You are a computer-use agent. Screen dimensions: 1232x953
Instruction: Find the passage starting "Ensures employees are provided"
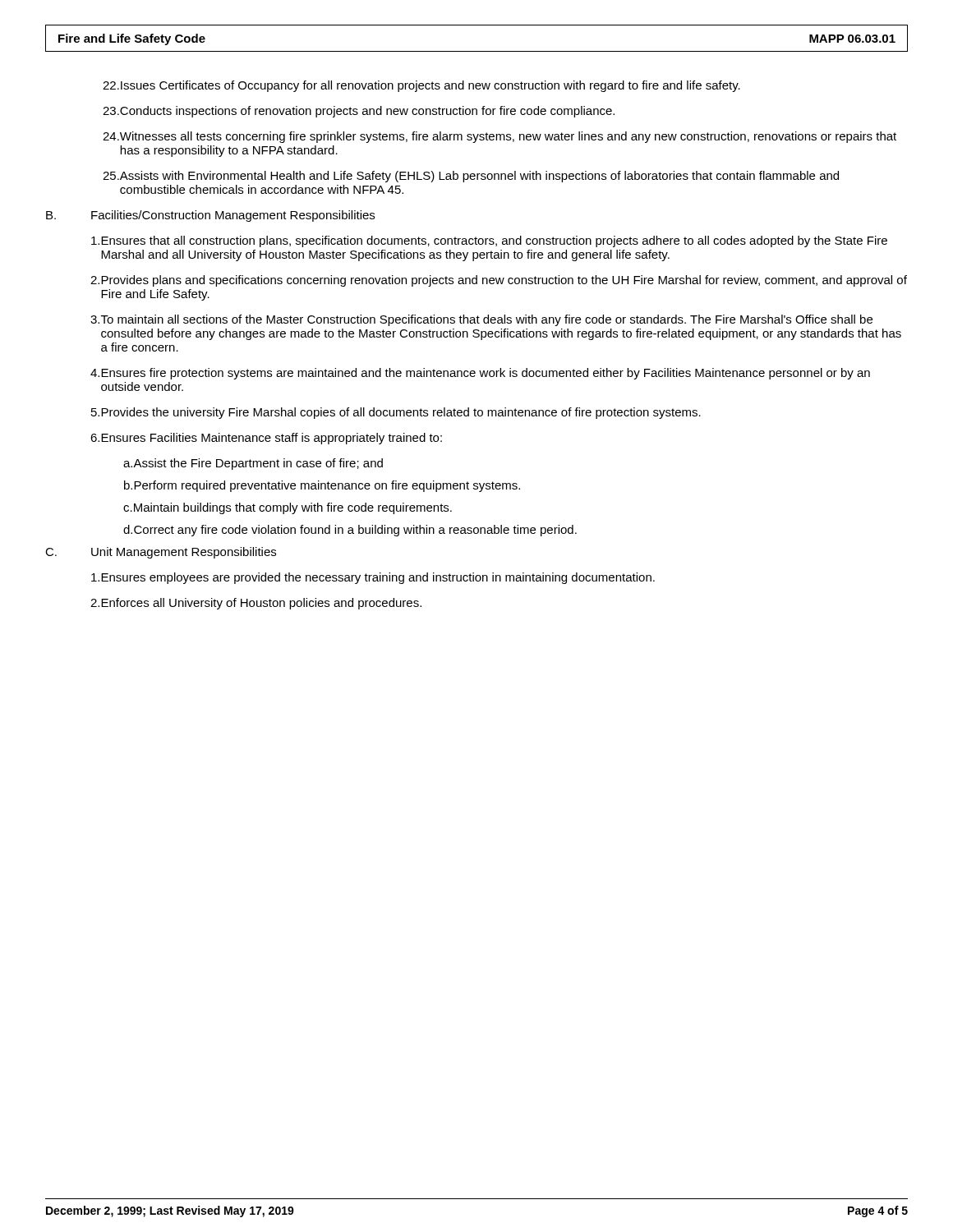pyautogui.click(x=476, y=577)
